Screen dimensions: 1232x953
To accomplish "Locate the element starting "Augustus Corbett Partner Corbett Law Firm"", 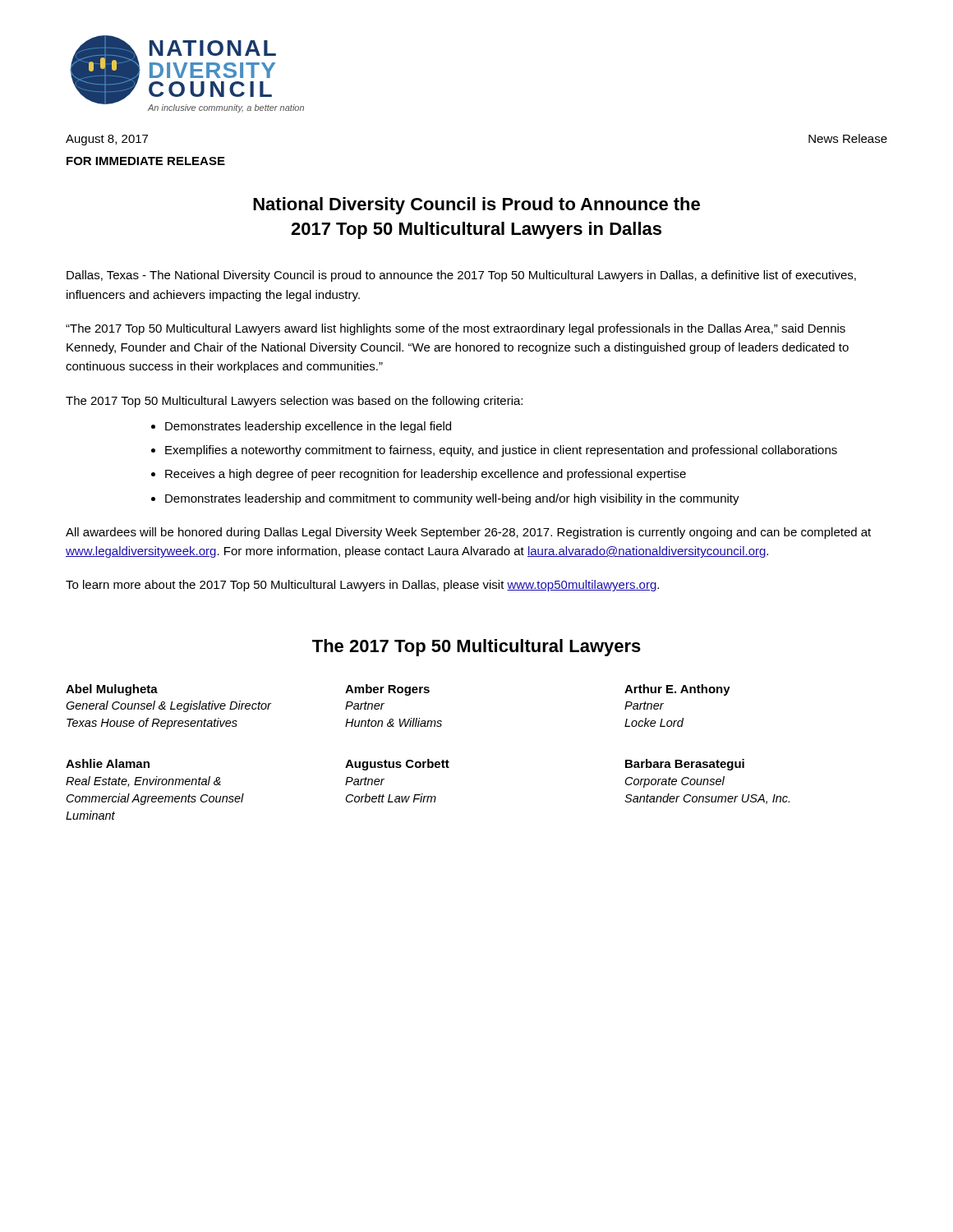I will tap(397, 765).
